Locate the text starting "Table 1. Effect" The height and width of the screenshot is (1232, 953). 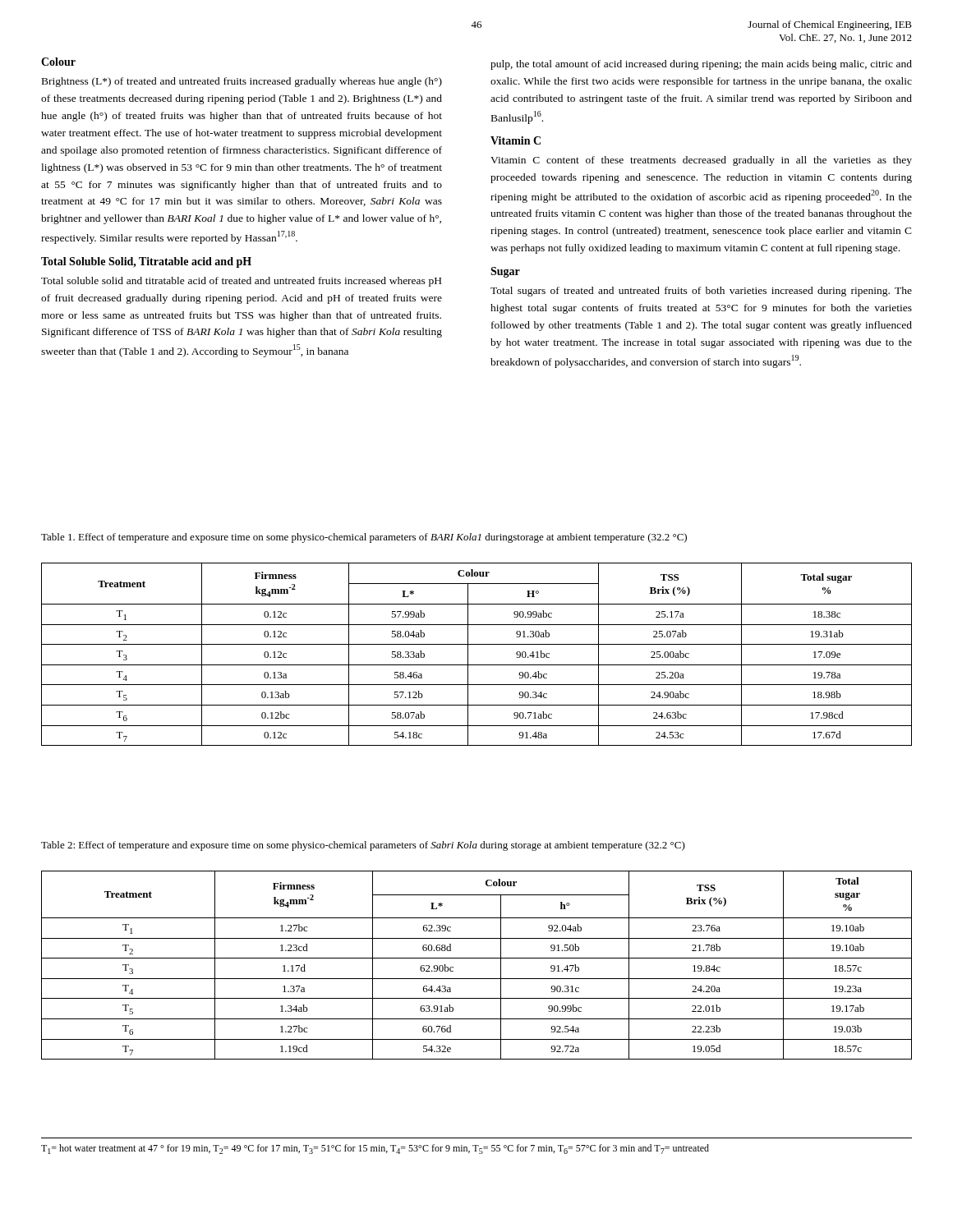pyautogui.click(x=364, y=537)
